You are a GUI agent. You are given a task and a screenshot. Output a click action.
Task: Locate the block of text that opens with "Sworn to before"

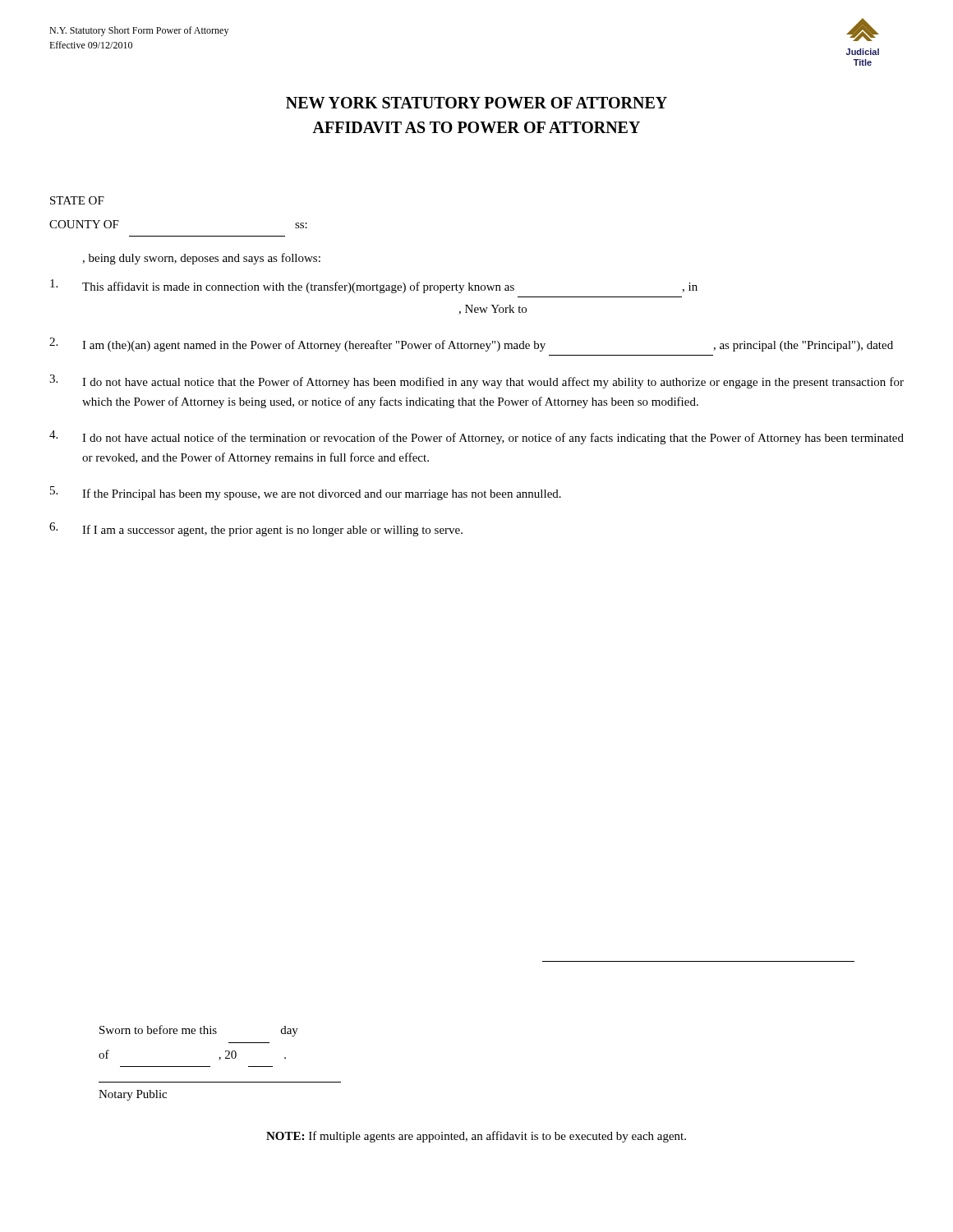point(199,1031)
